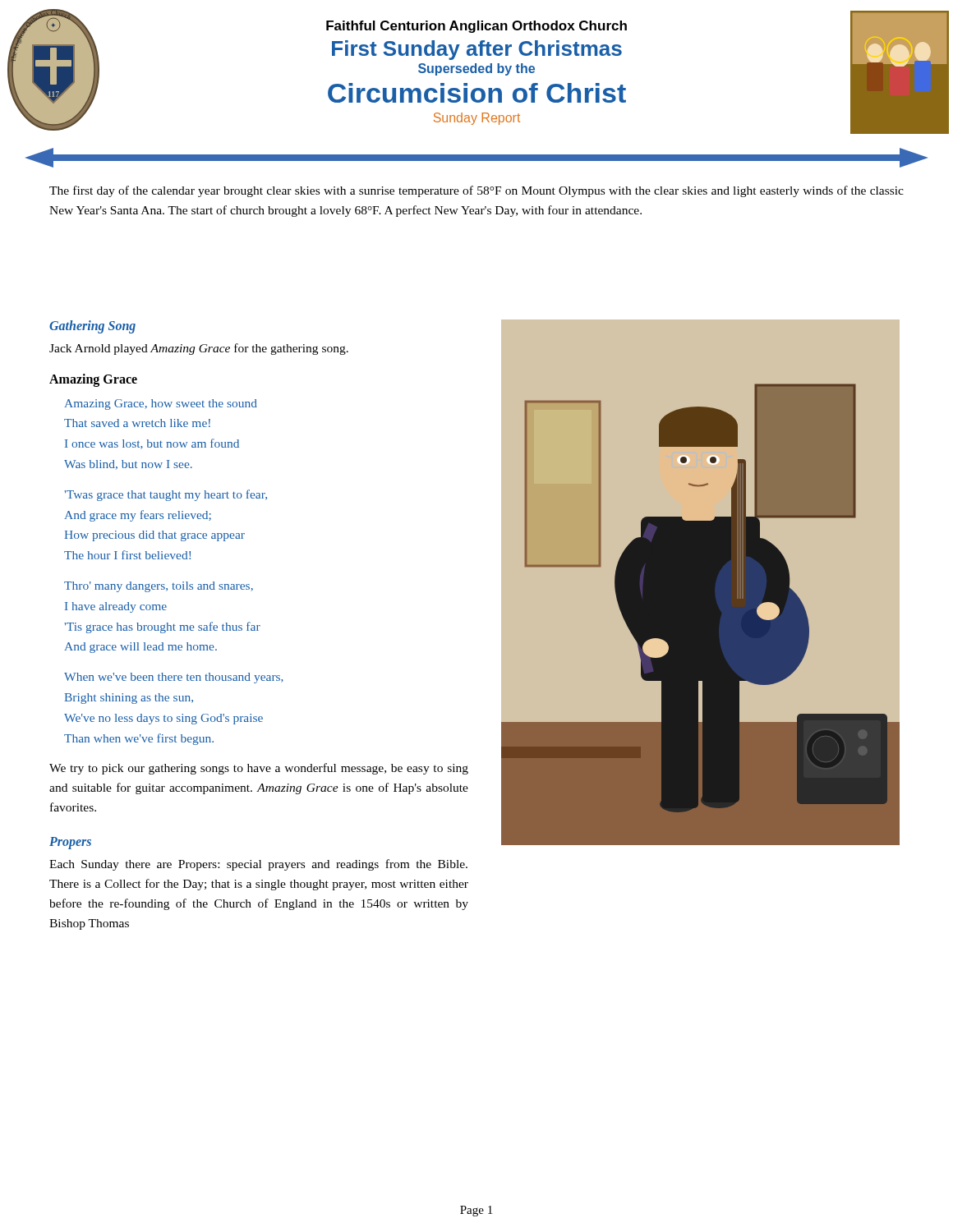Select the passage starting "The first day of the calendar year"
Viewport: 953px width, 1232px height.
[x=476, y=200]
